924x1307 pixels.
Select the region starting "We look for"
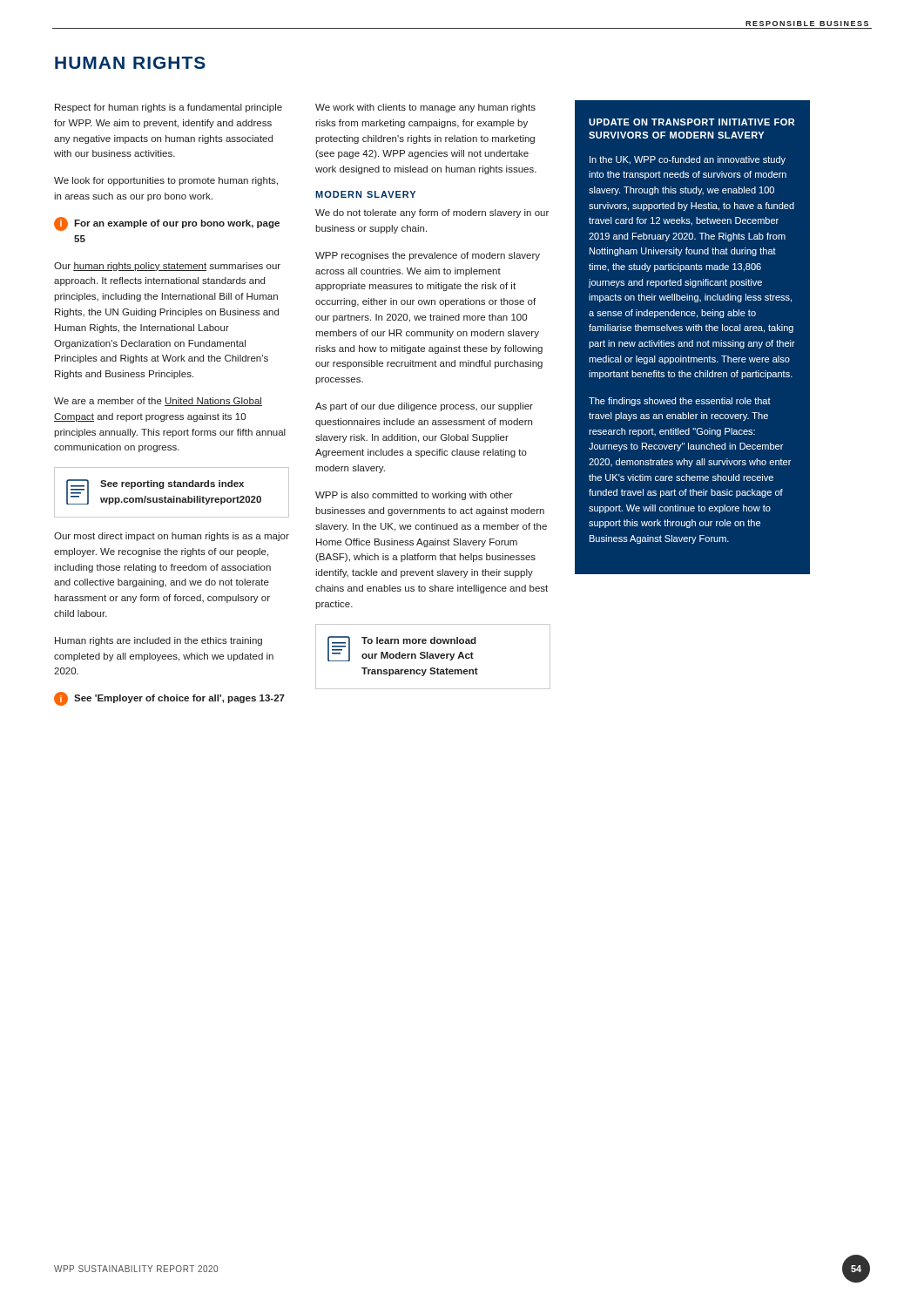pyautogui.click(x=166, y=188)
